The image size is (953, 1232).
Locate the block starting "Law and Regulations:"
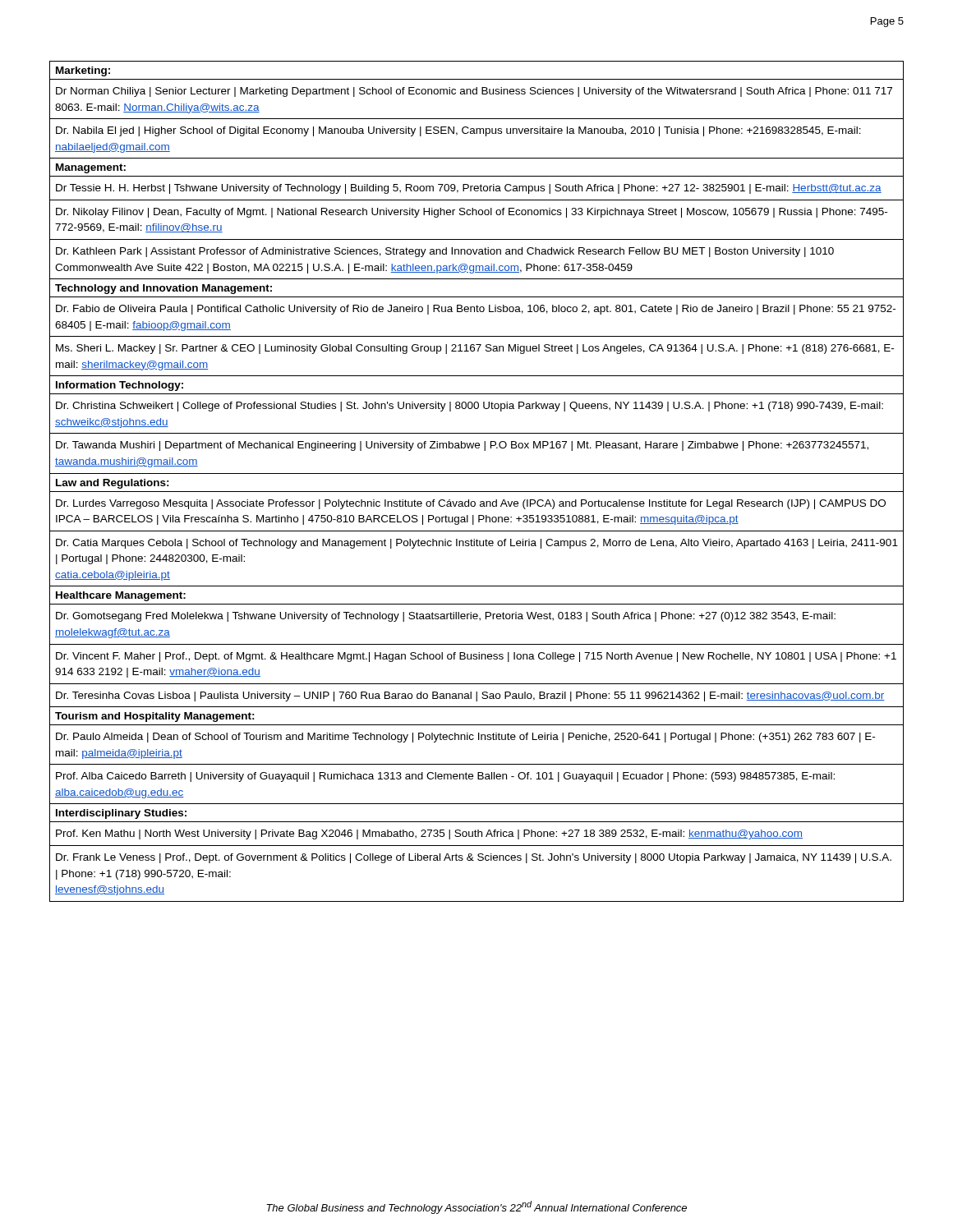112,482
